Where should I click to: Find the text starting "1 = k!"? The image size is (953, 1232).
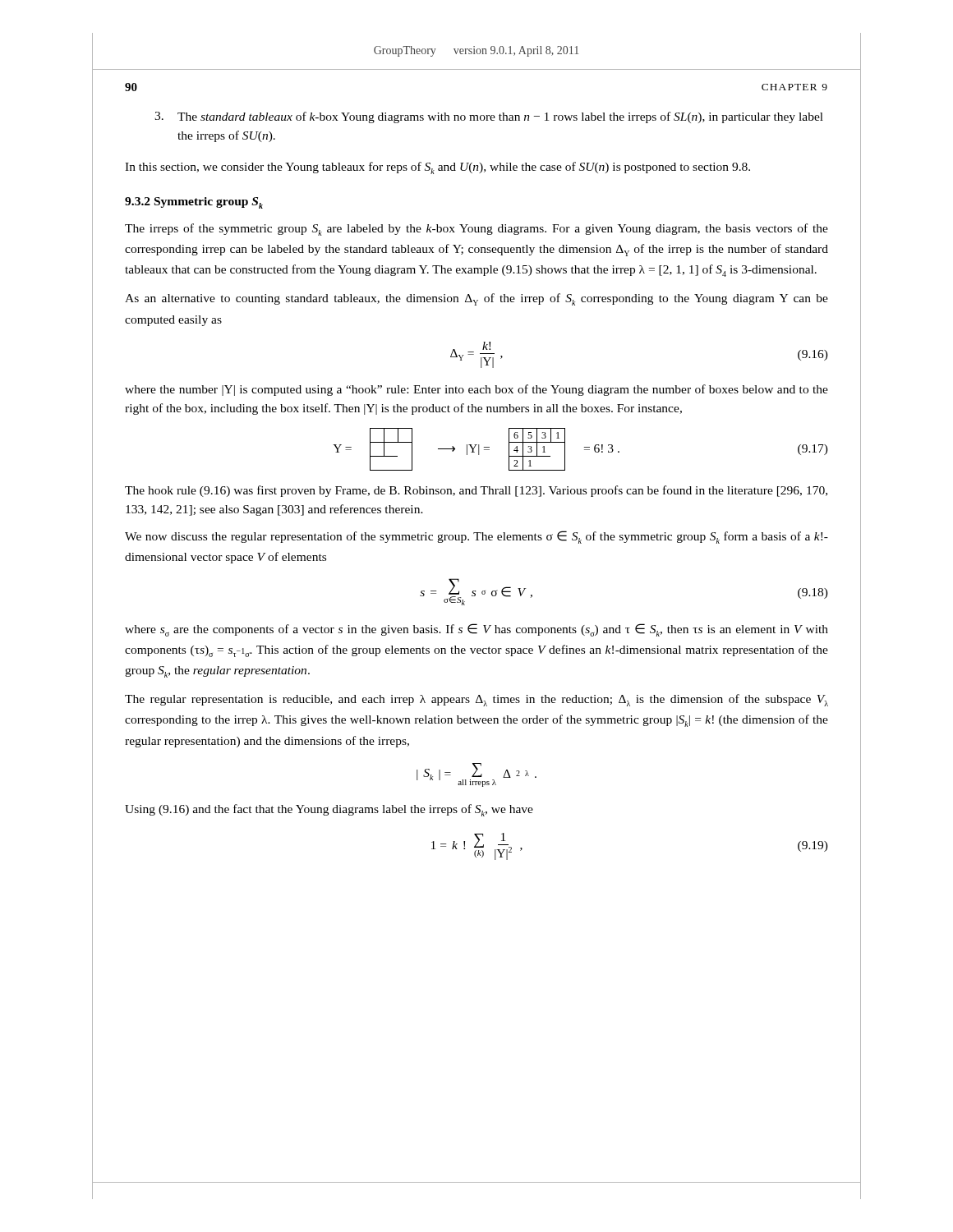pos(479,846)
